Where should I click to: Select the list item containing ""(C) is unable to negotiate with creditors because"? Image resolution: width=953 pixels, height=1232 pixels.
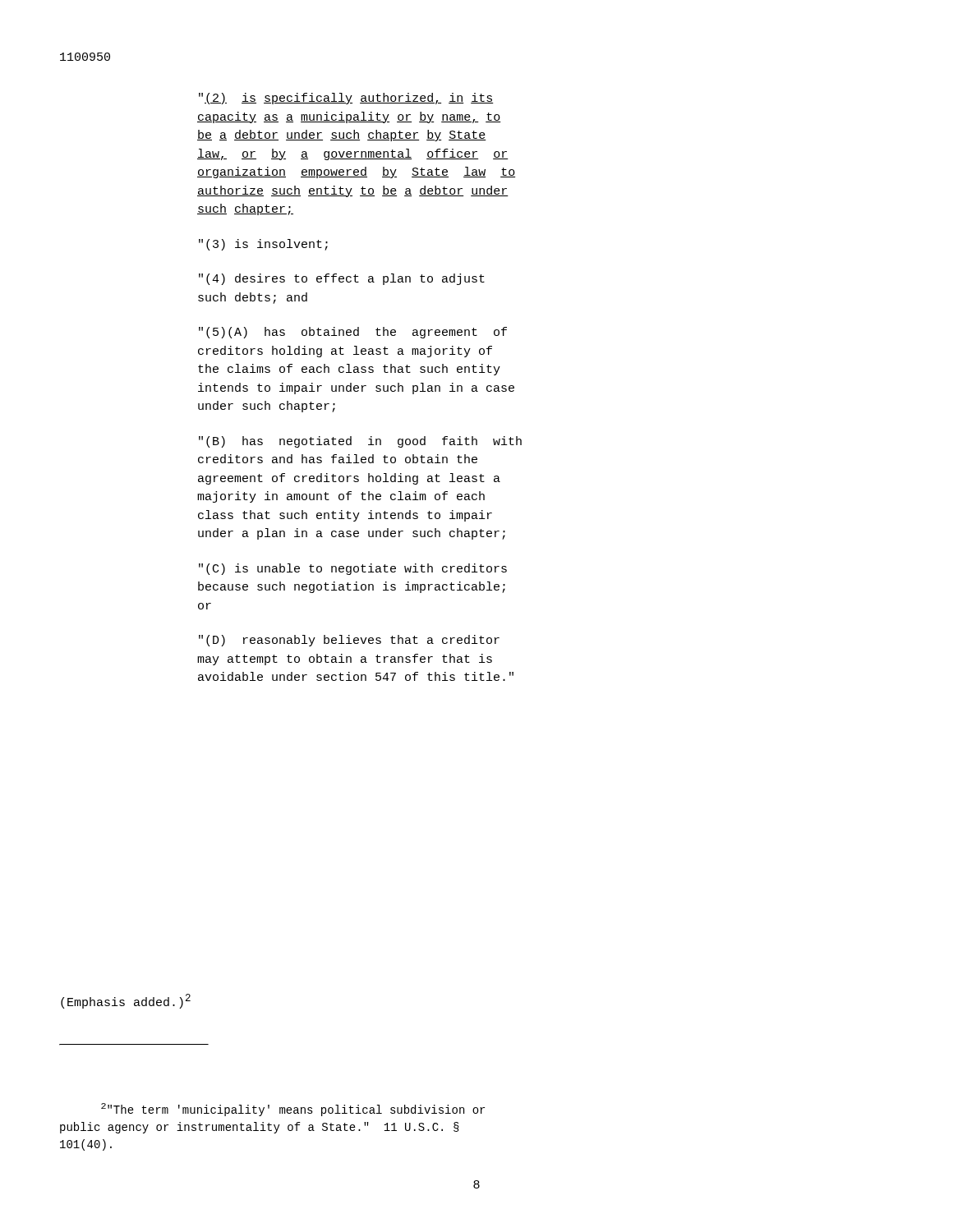(x=352, y=588)
